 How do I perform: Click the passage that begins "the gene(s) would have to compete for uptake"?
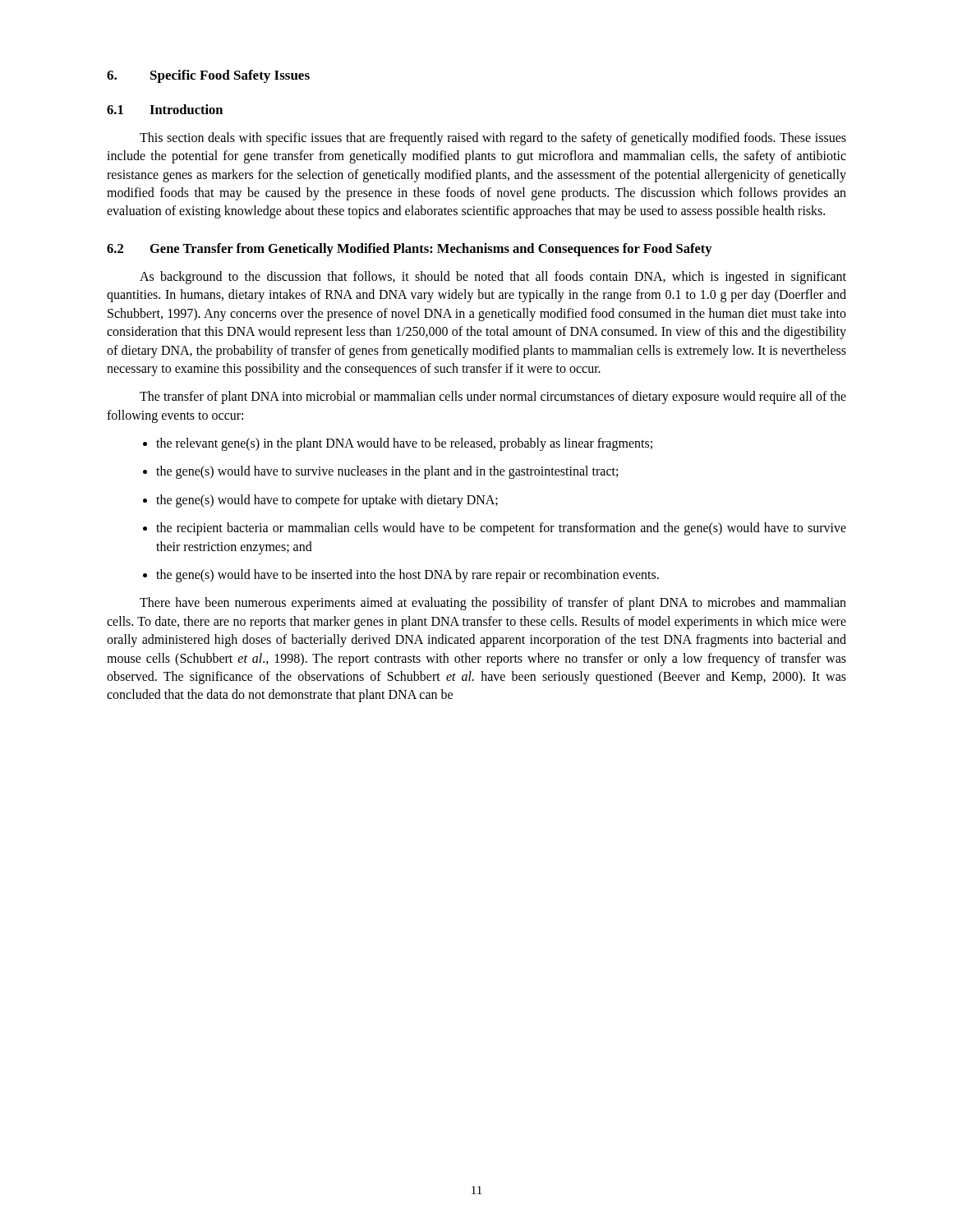(x=476, y=500)
